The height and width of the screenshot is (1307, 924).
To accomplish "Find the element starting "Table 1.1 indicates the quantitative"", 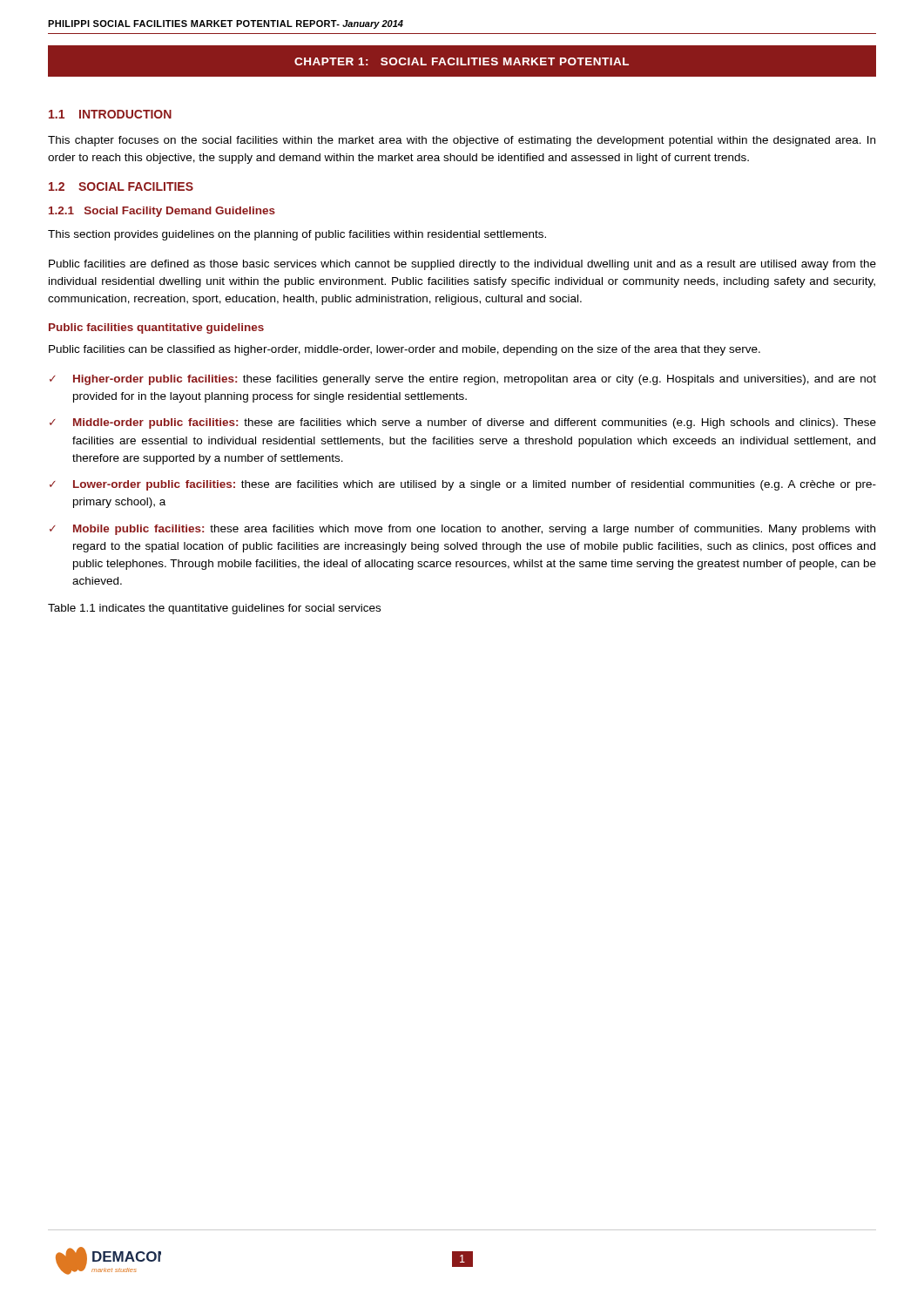I will coord(215,607).
